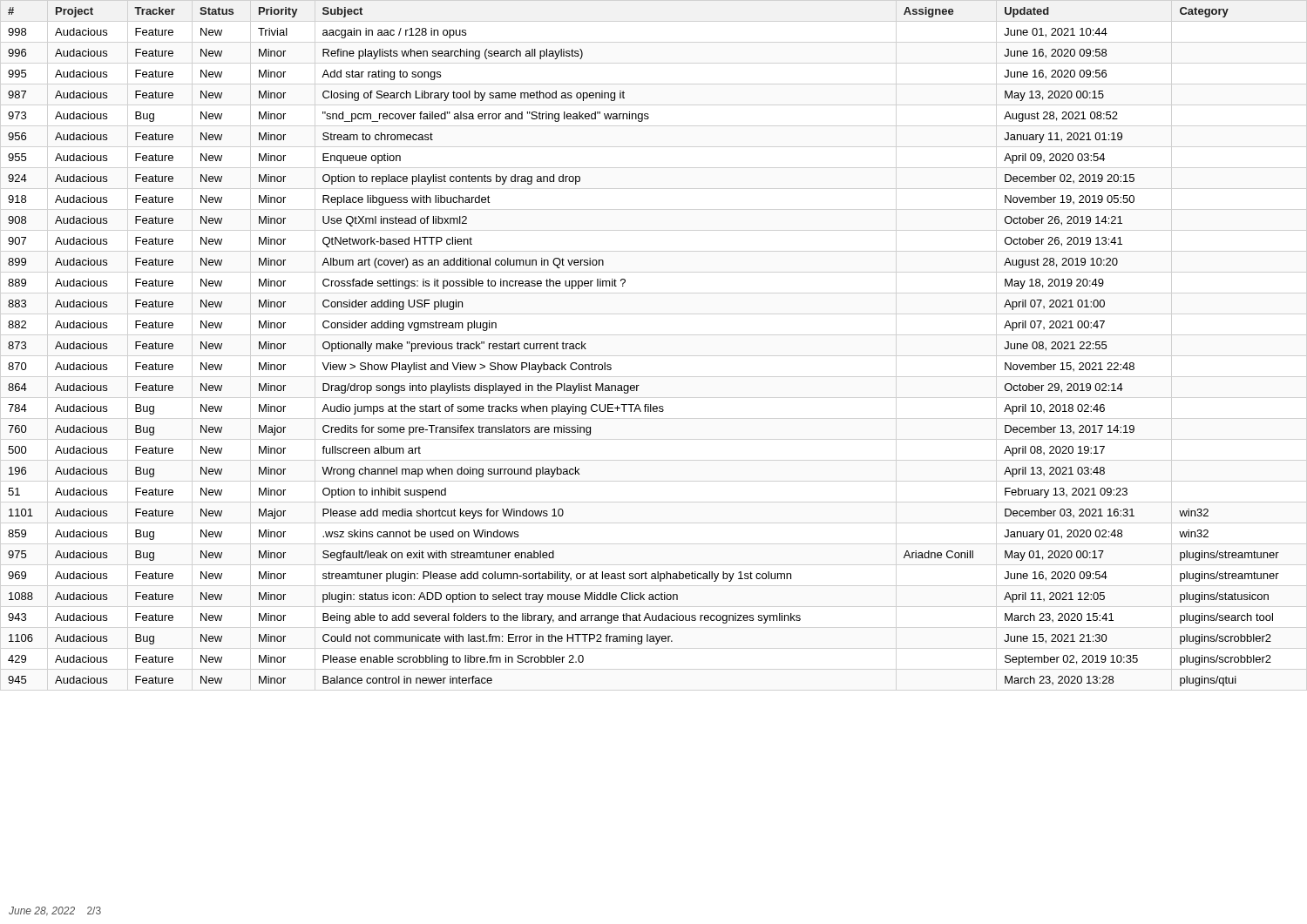Locate a table

coord(654,345)
